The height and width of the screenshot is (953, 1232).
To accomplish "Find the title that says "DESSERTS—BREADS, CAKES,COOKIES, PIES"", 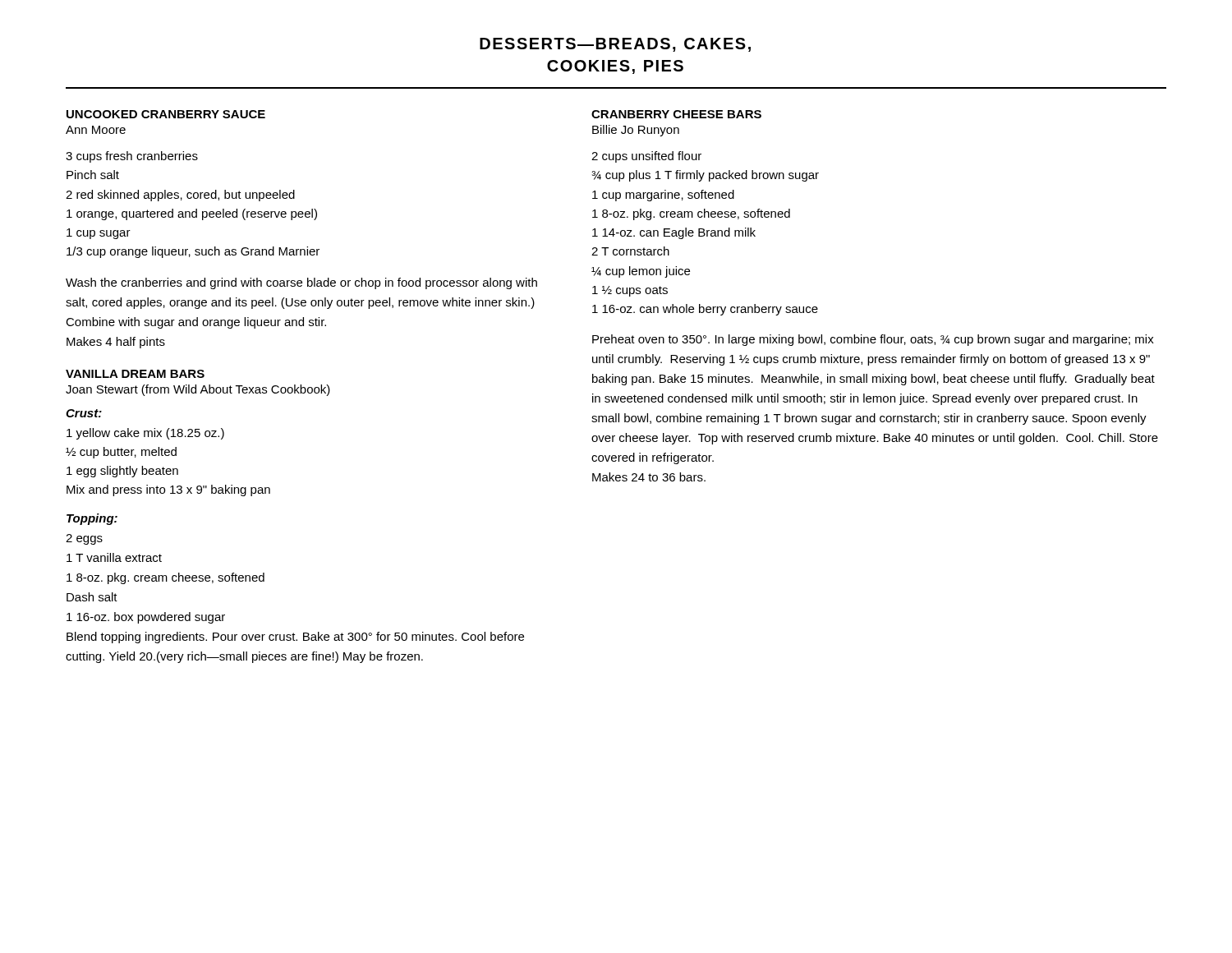I will click(x=616, y=55).
